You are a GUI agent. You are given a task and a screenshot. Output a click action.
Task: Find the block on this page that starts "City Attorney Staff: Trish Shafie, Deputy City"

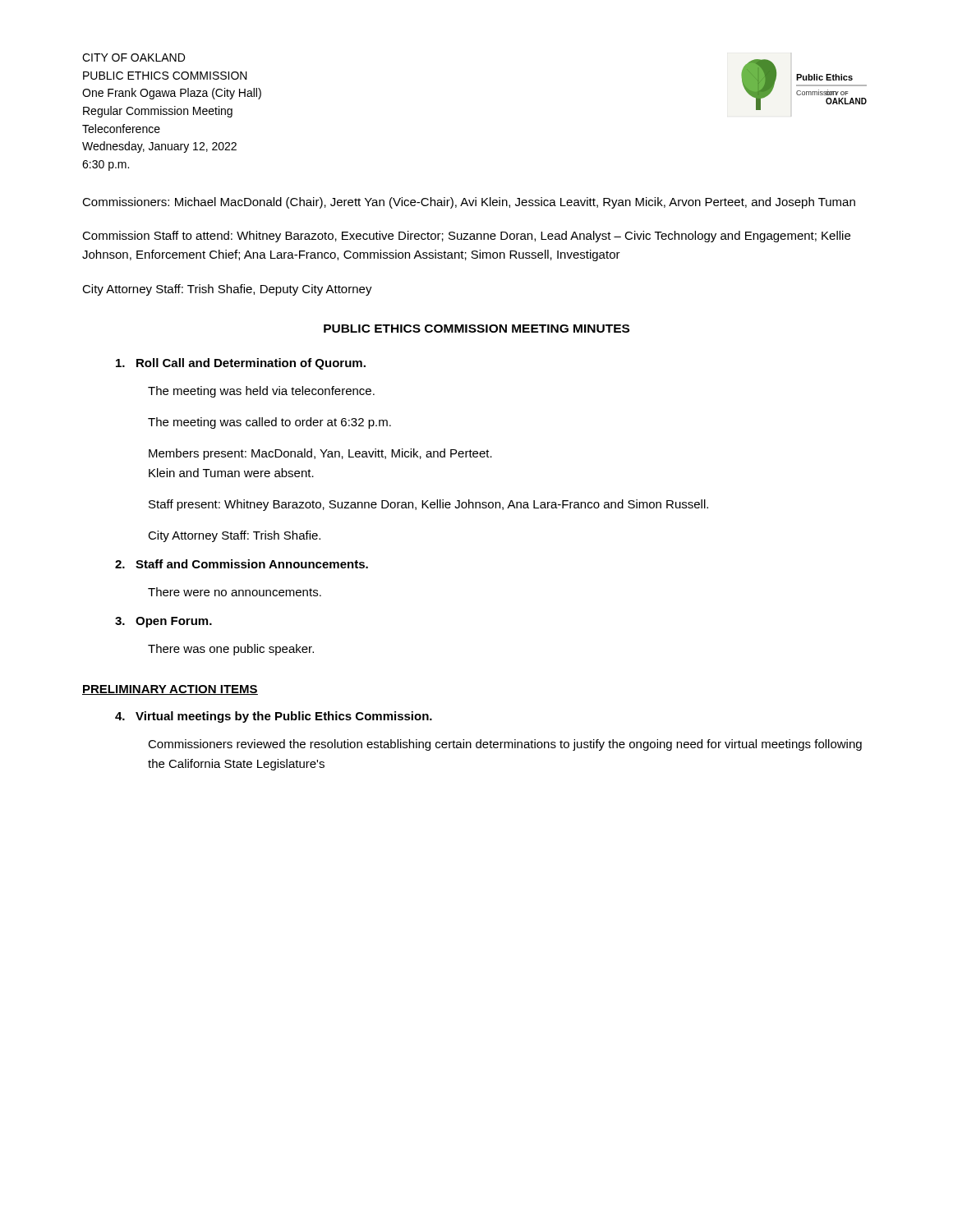point(227,288)
